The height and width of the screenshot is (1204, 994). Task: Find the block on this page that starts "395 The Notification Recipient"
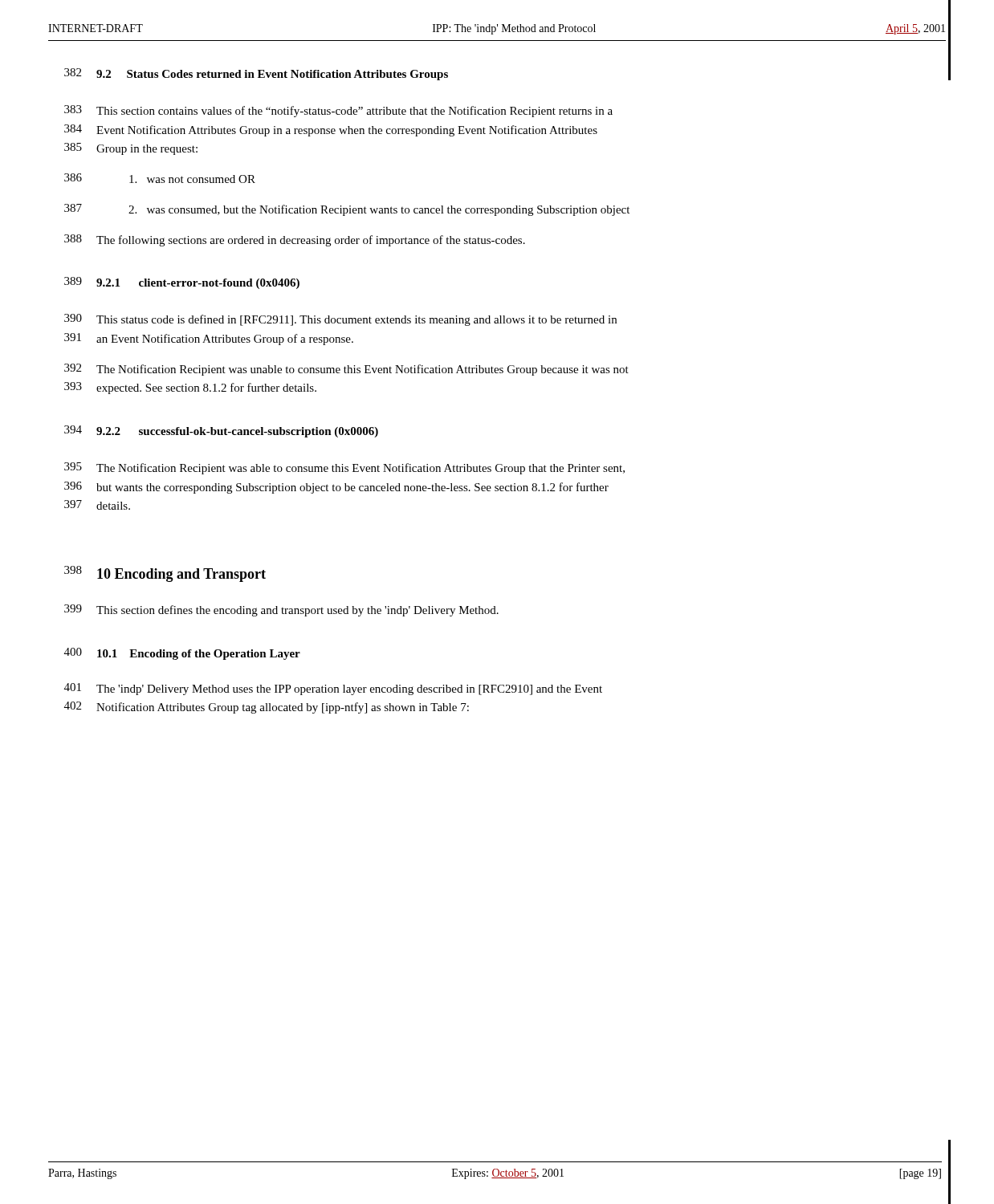tap(493, 487)
